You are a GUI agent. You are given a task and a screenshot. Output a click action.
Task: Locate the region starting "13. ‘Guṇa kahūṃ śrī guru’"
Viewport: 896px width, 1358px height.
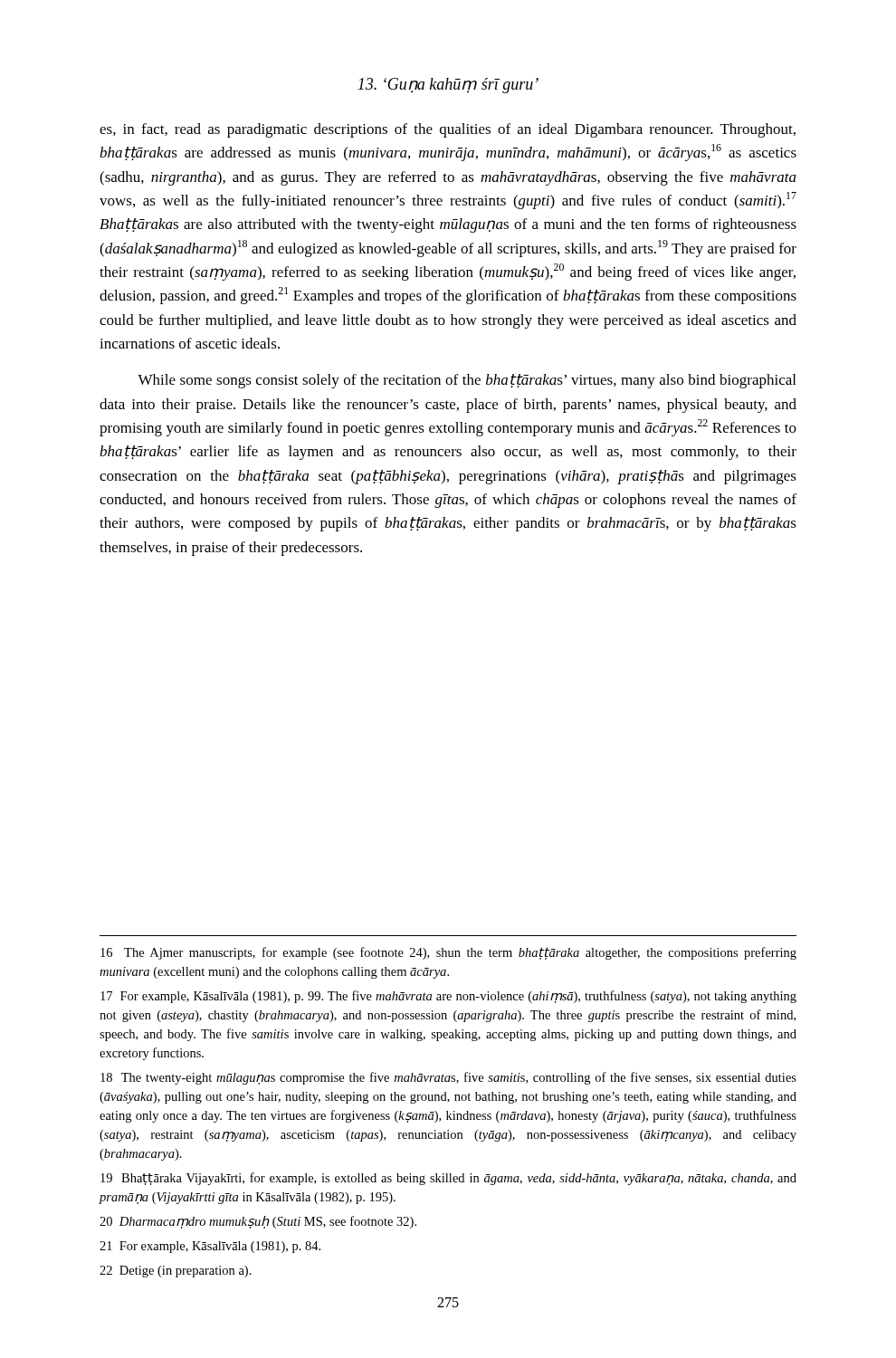[448, 85]
